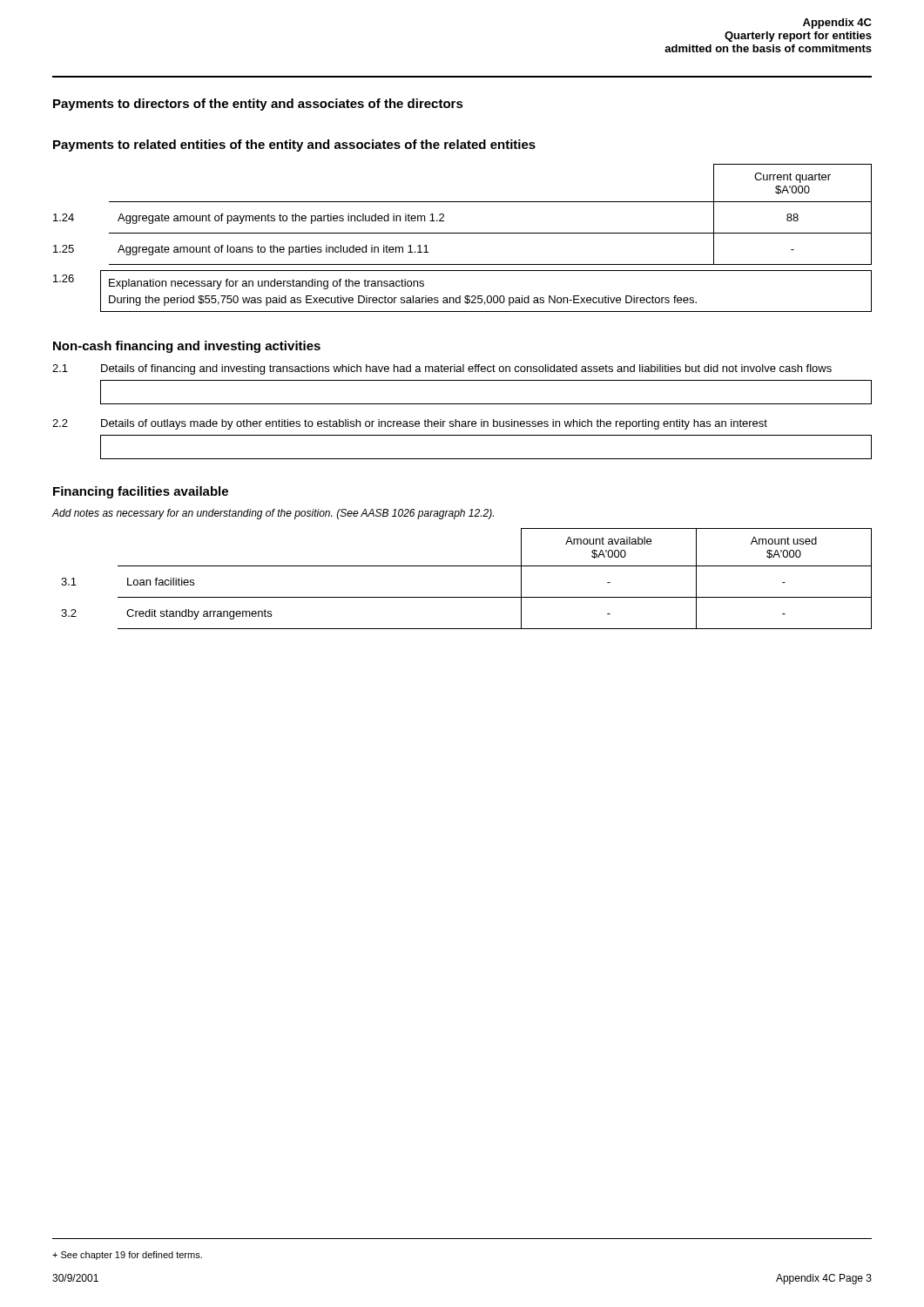Find the text starting "Financing facilities available"
Image resolution: width=924 pixels, height=1307 pixels.
pos(140,491)
